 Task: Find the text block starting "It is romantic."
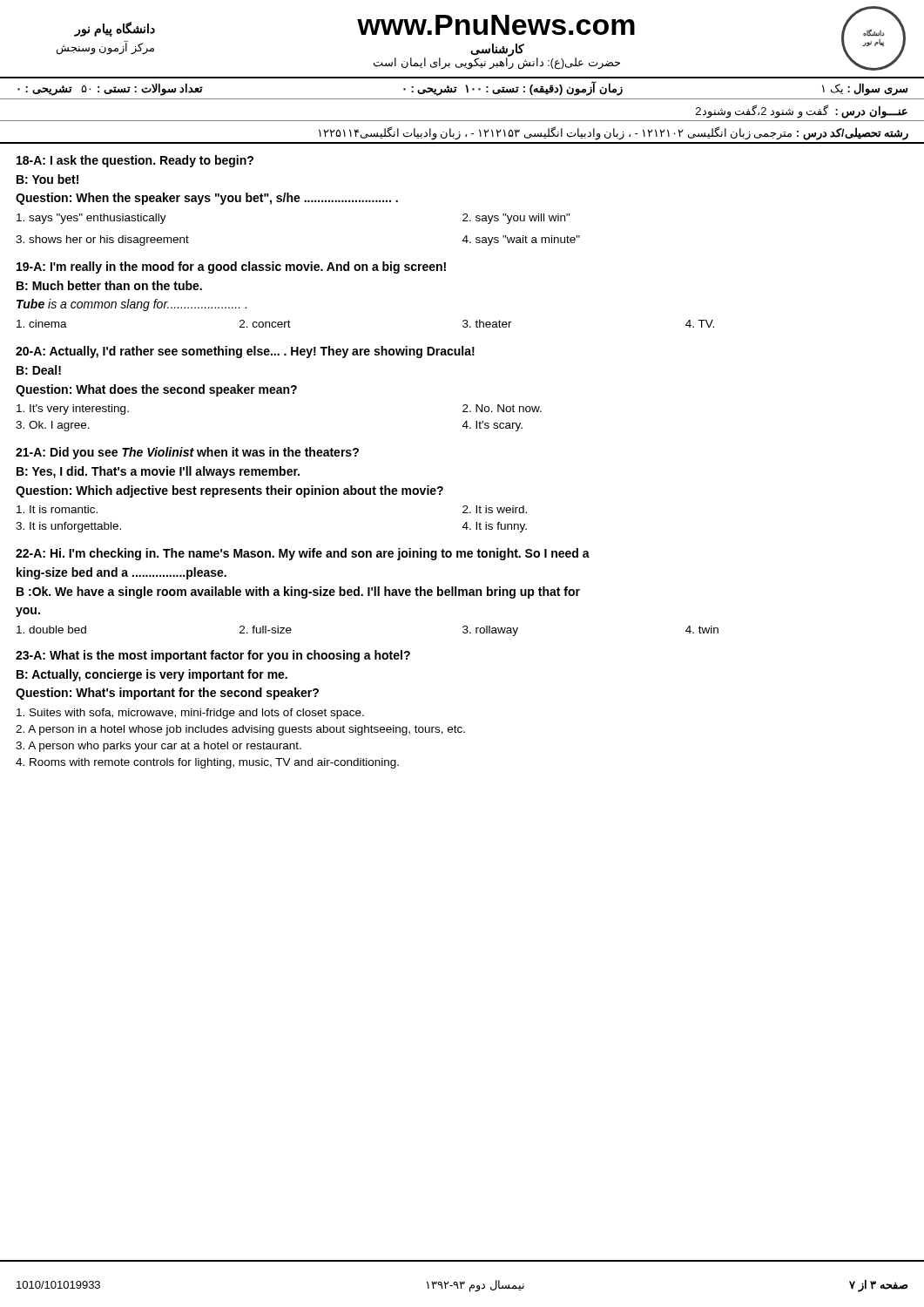(57, 509)
